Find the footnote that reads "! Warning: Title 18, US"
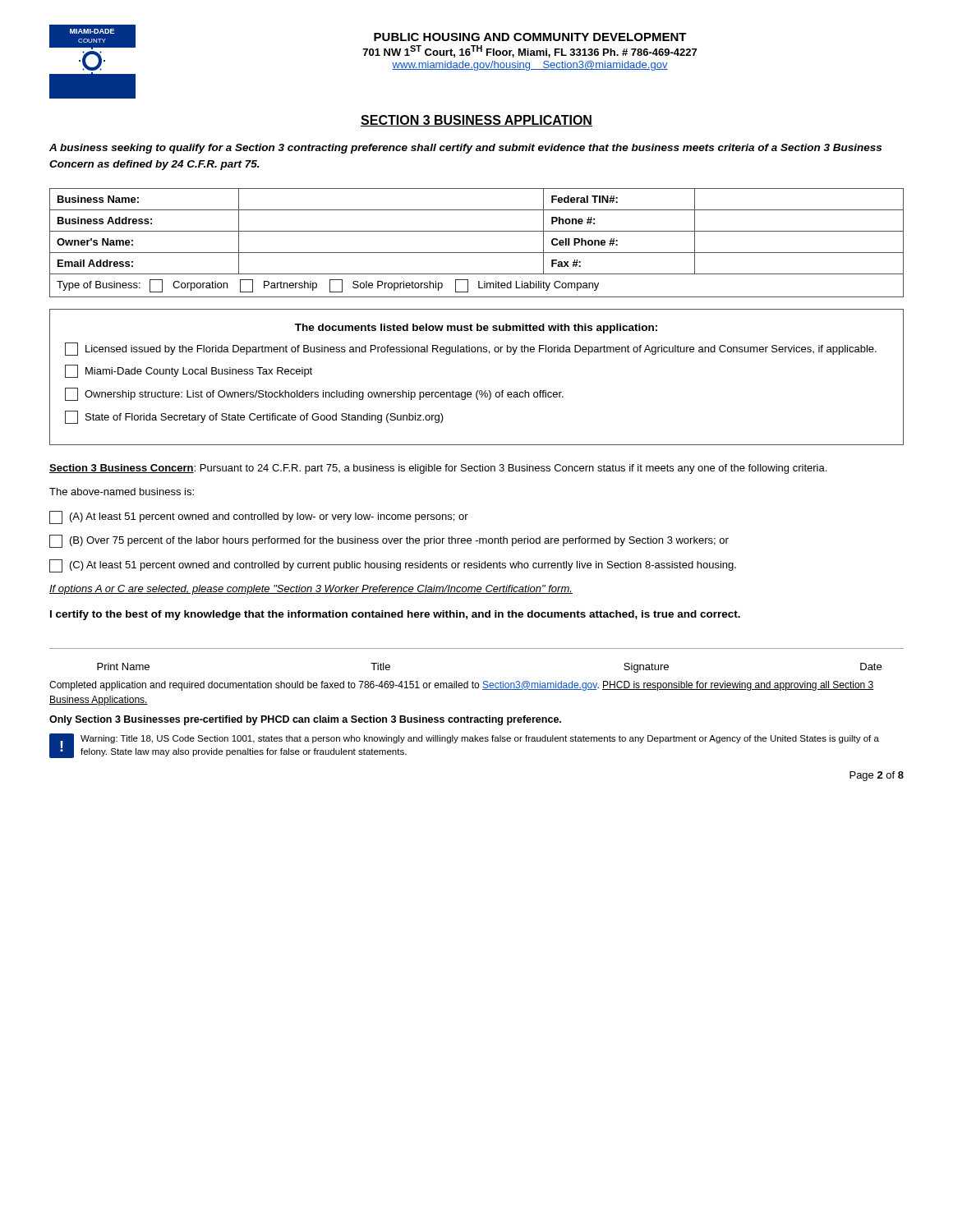 tap(476, 746)
